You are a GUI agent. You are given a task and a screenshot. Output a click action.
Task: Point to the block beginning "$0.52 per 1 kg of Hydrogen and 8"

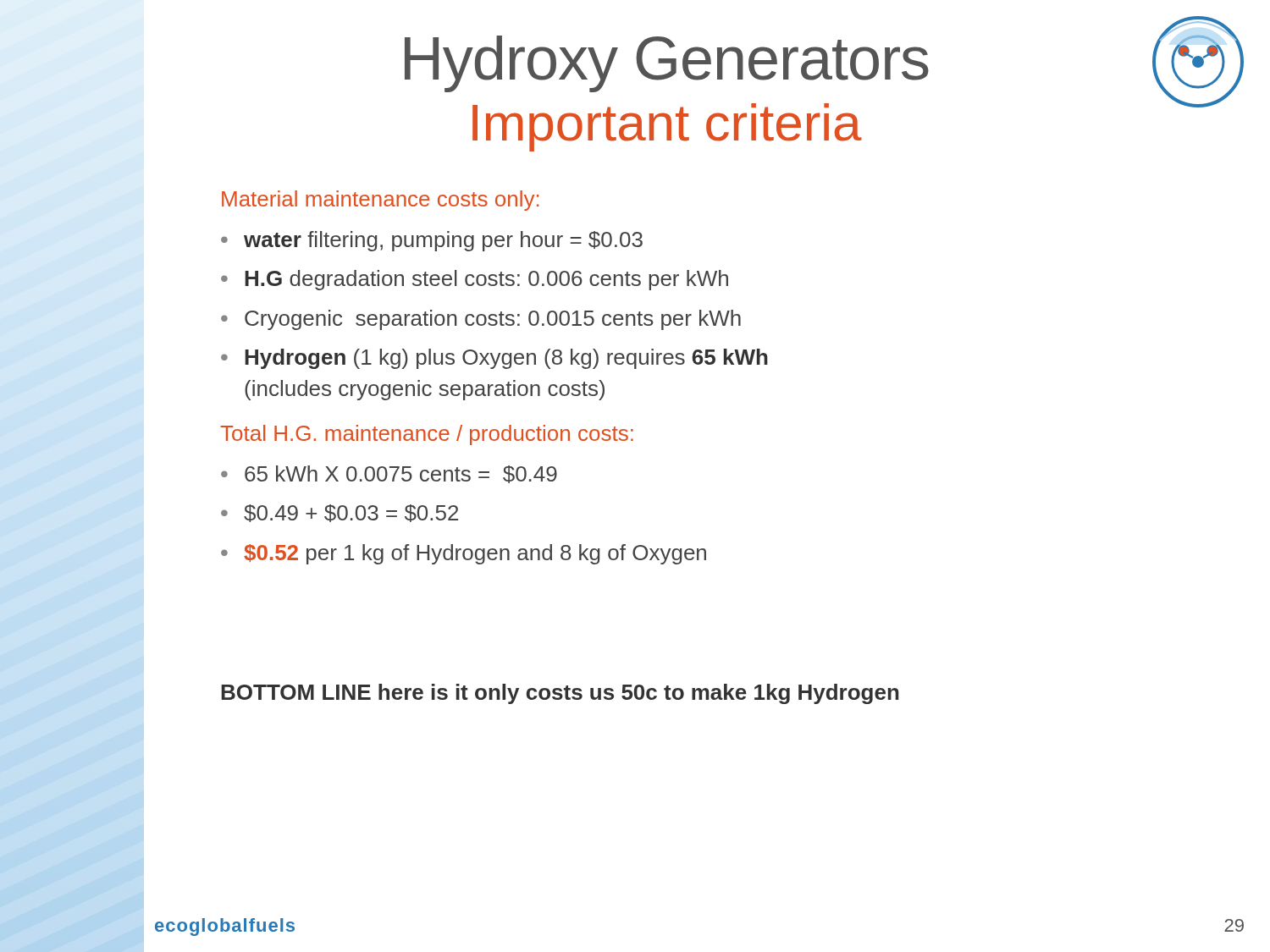pyautogui.click(x=476, y=552)
